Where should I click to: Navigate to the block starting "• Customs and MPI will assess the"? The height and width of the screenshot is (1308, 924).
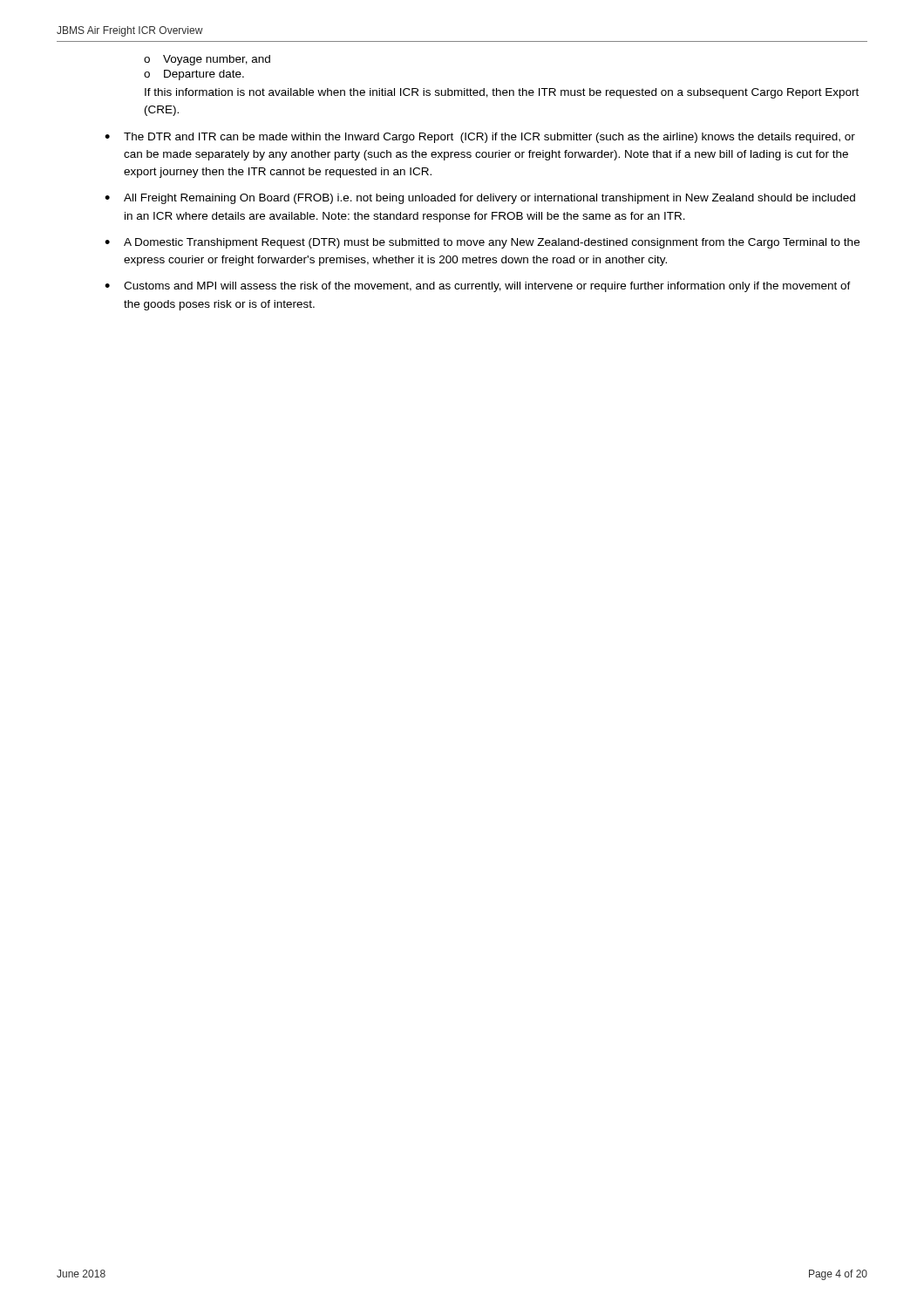486,295
